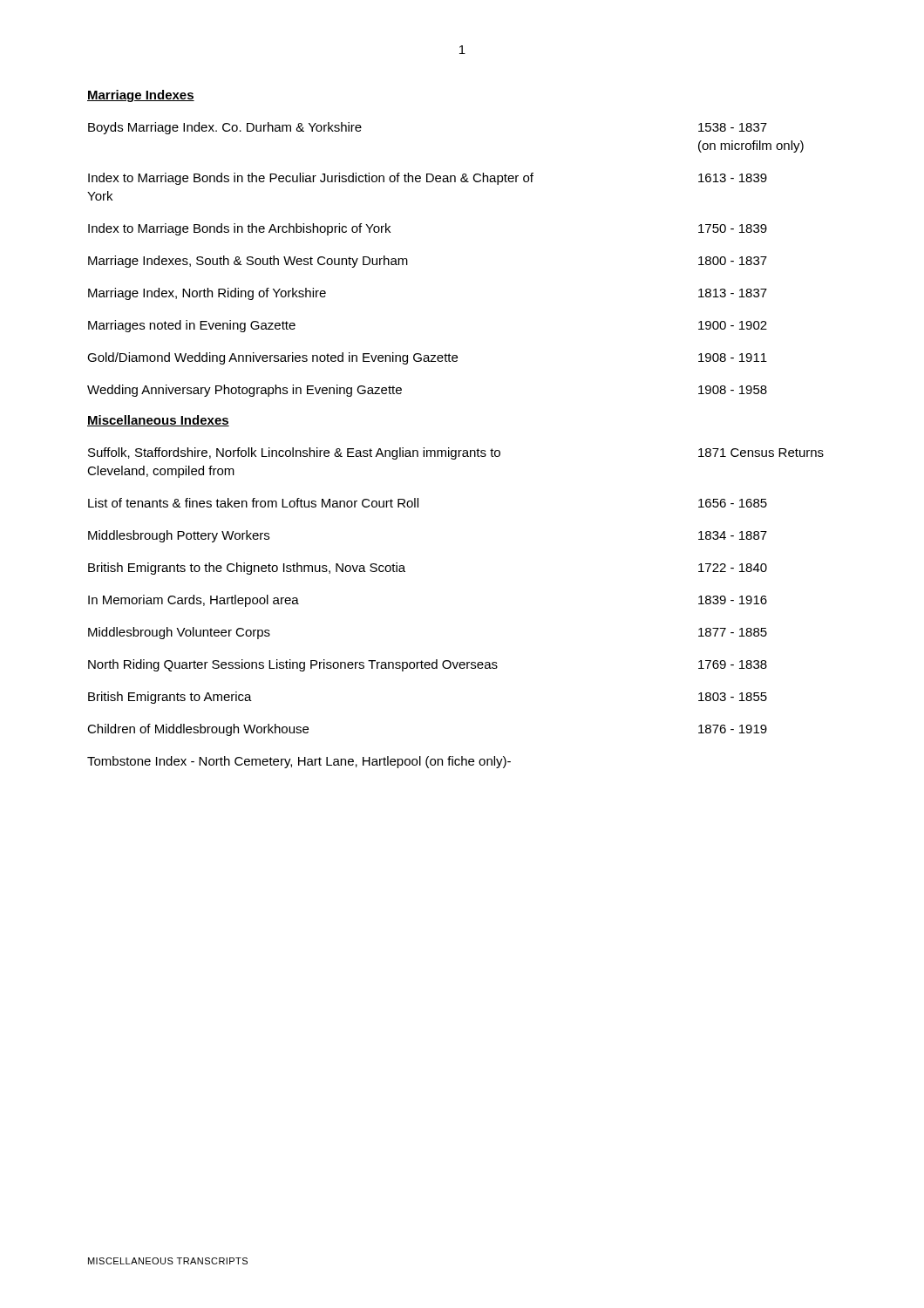Select the list item with the text "Marriages noted in Evening Gazette 1900"
The width and height of the screenshot is (924, 1308).
click(x=190, y=326)
